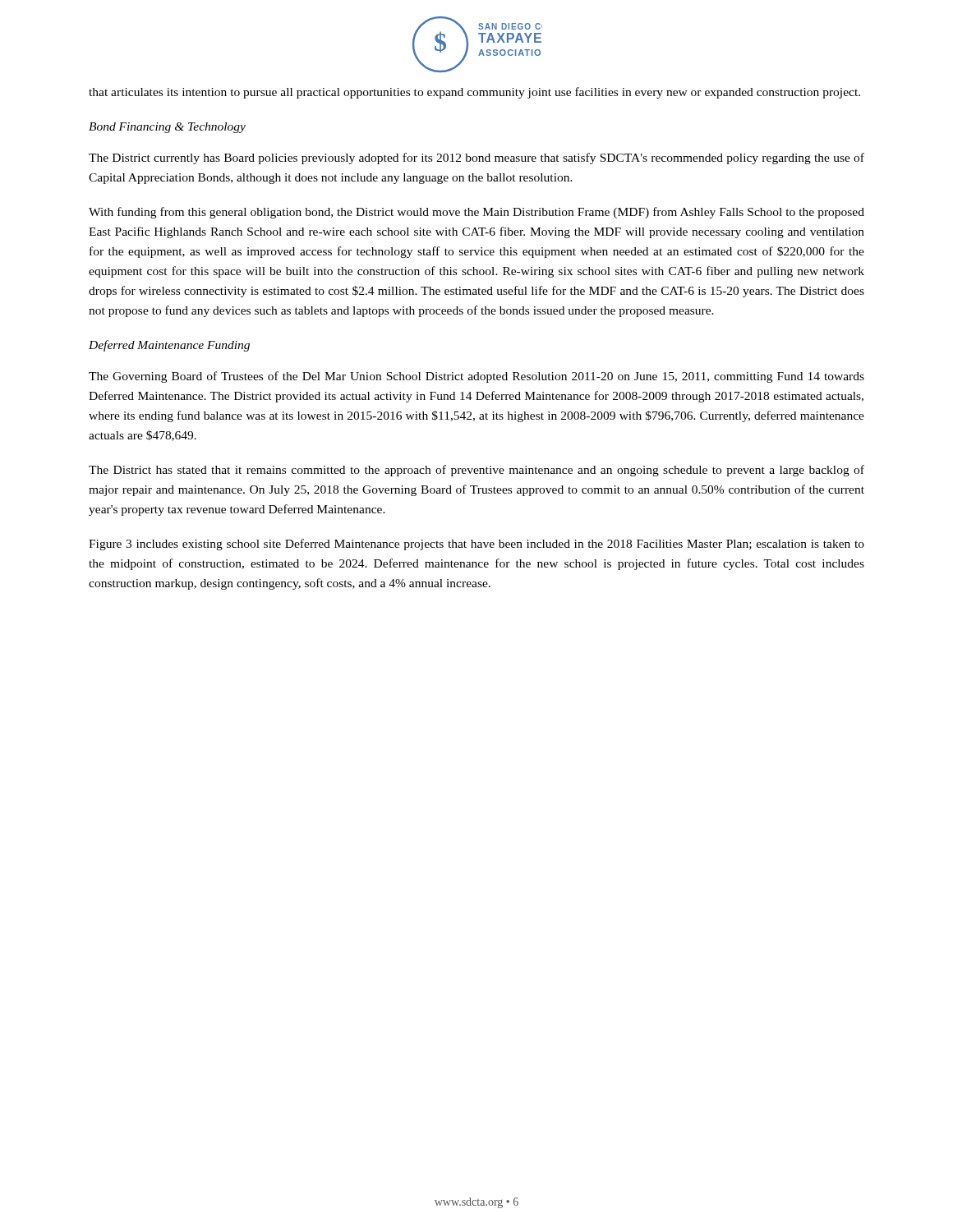
Task: Point to the text block starting "The District has"
Action: click(476, 490)
